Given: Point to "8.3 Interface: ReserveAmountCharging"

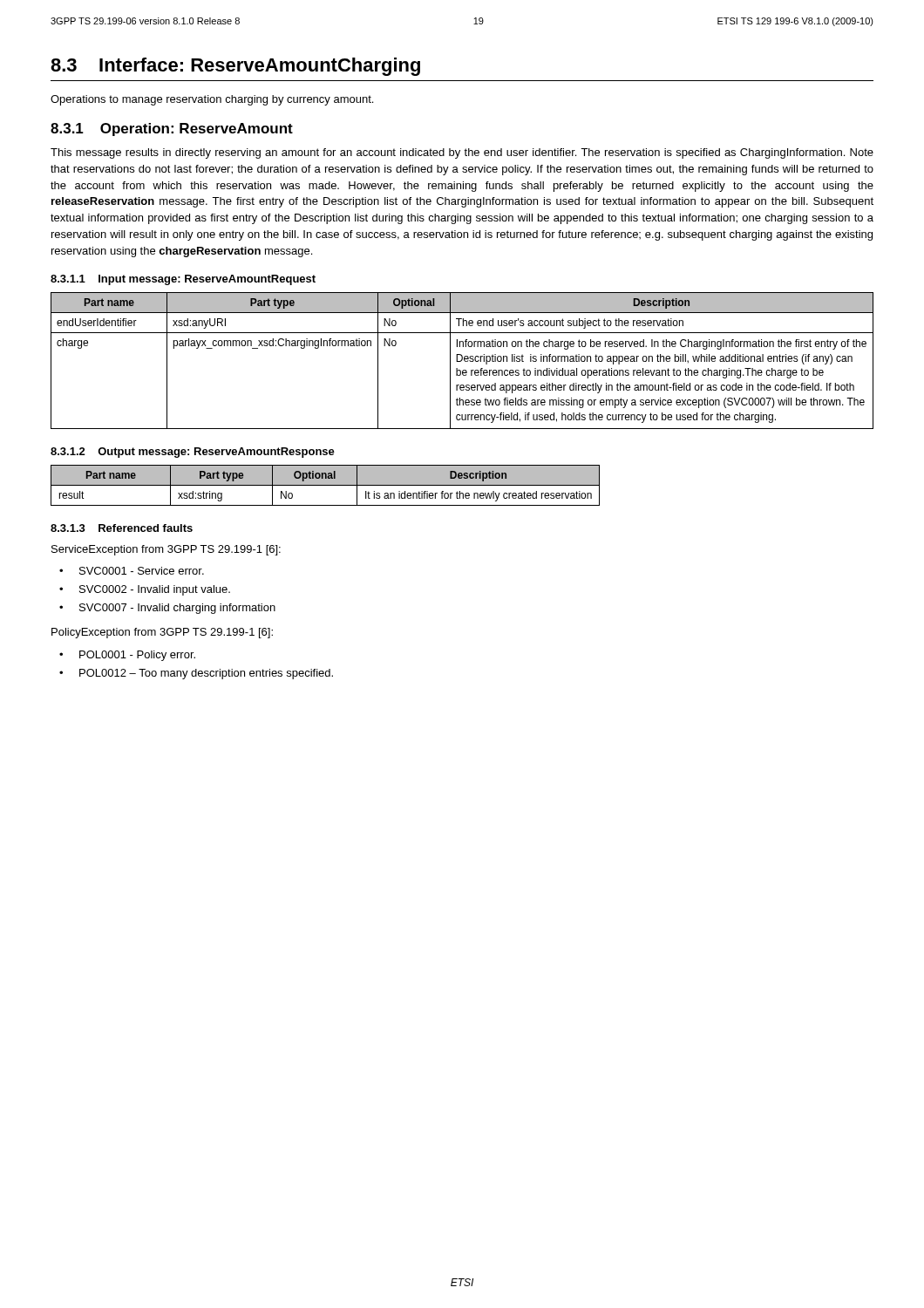Looking at the screenshot, I should click(235, 67).
